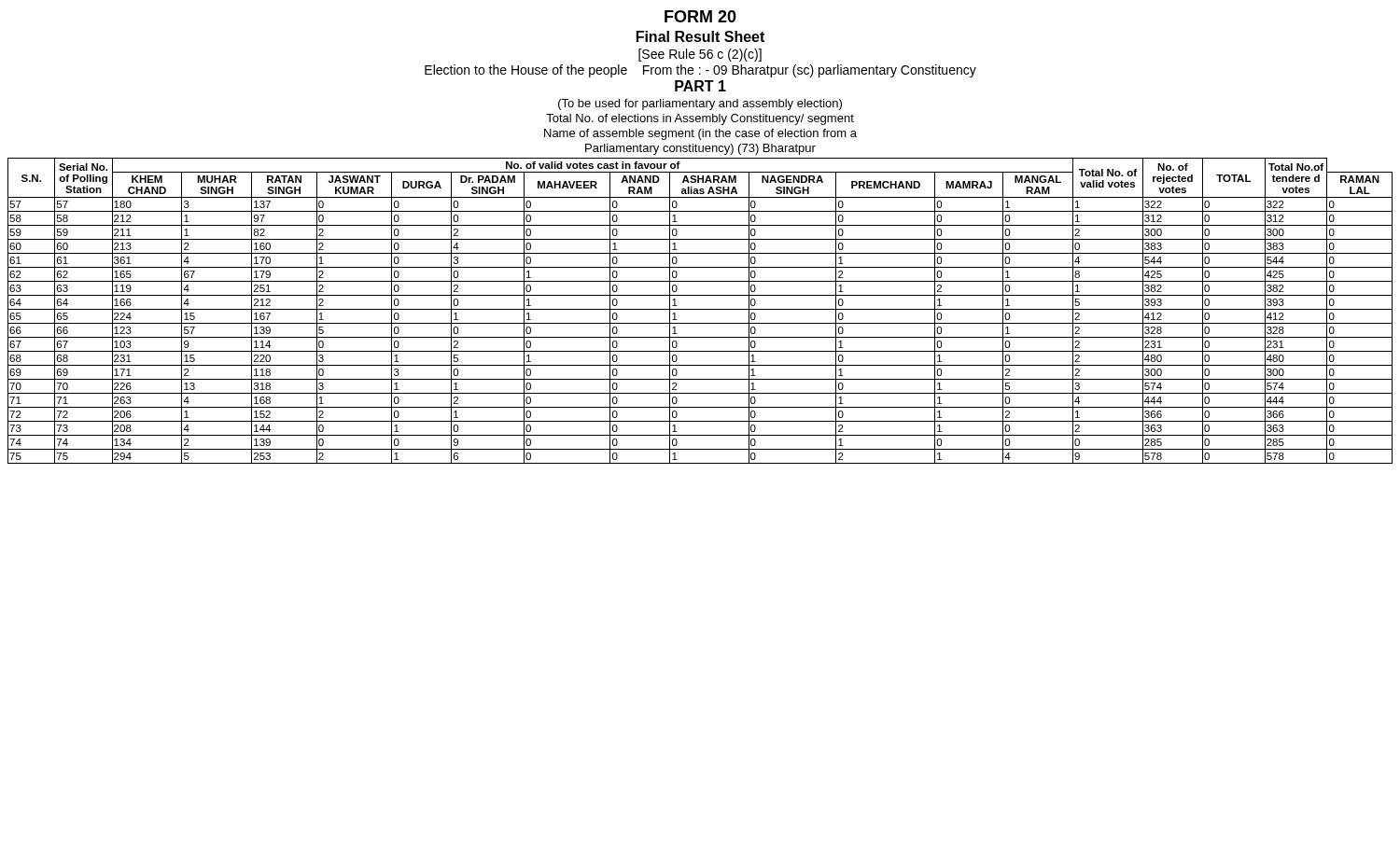Find the text starting "Election to the House of the people From"
Viewport: 1400px width, 850px height.
click(x=700, y=70)
